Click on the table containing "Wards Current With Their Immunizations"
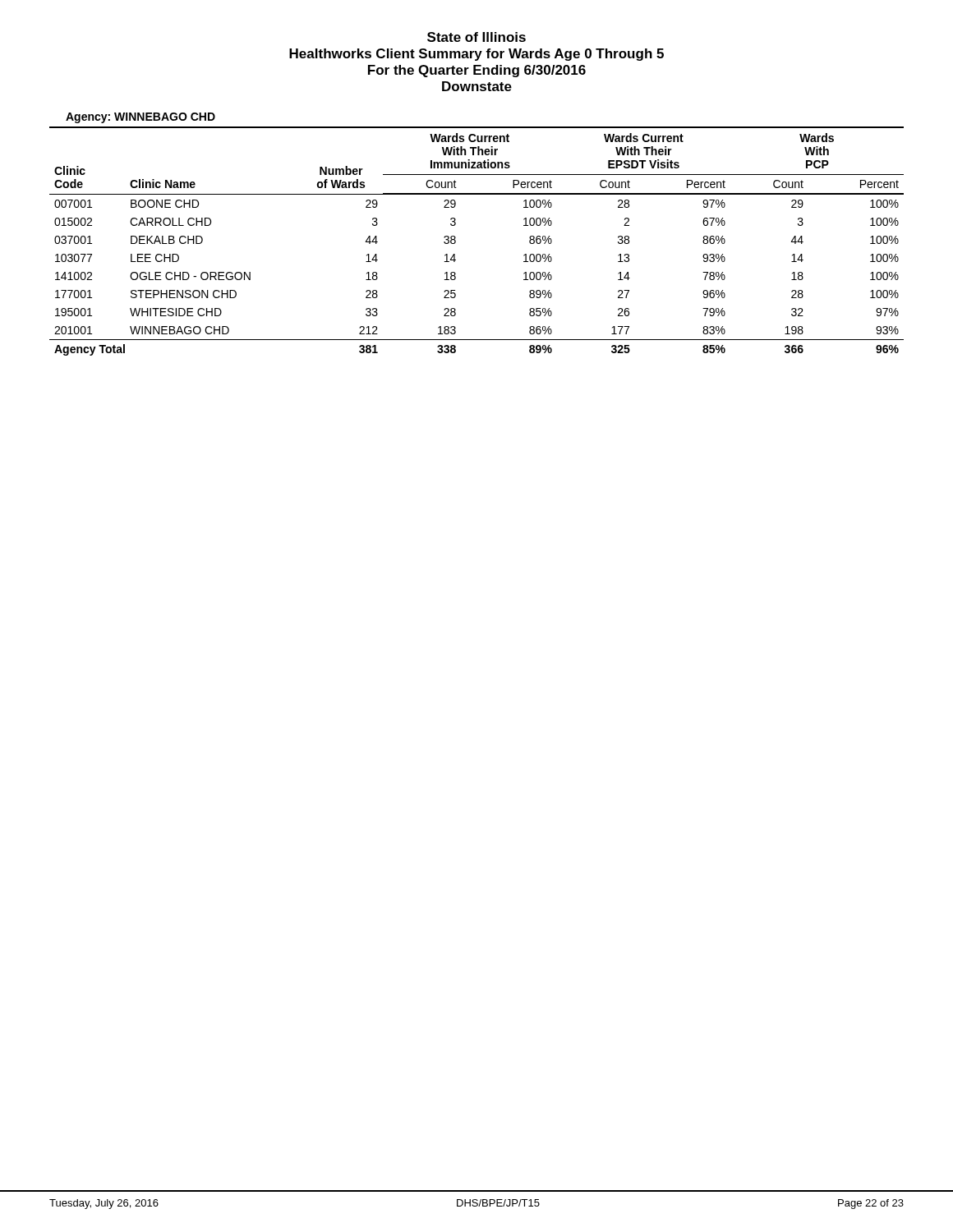The width and height of the screenshot is (953, 1232). 476,242
